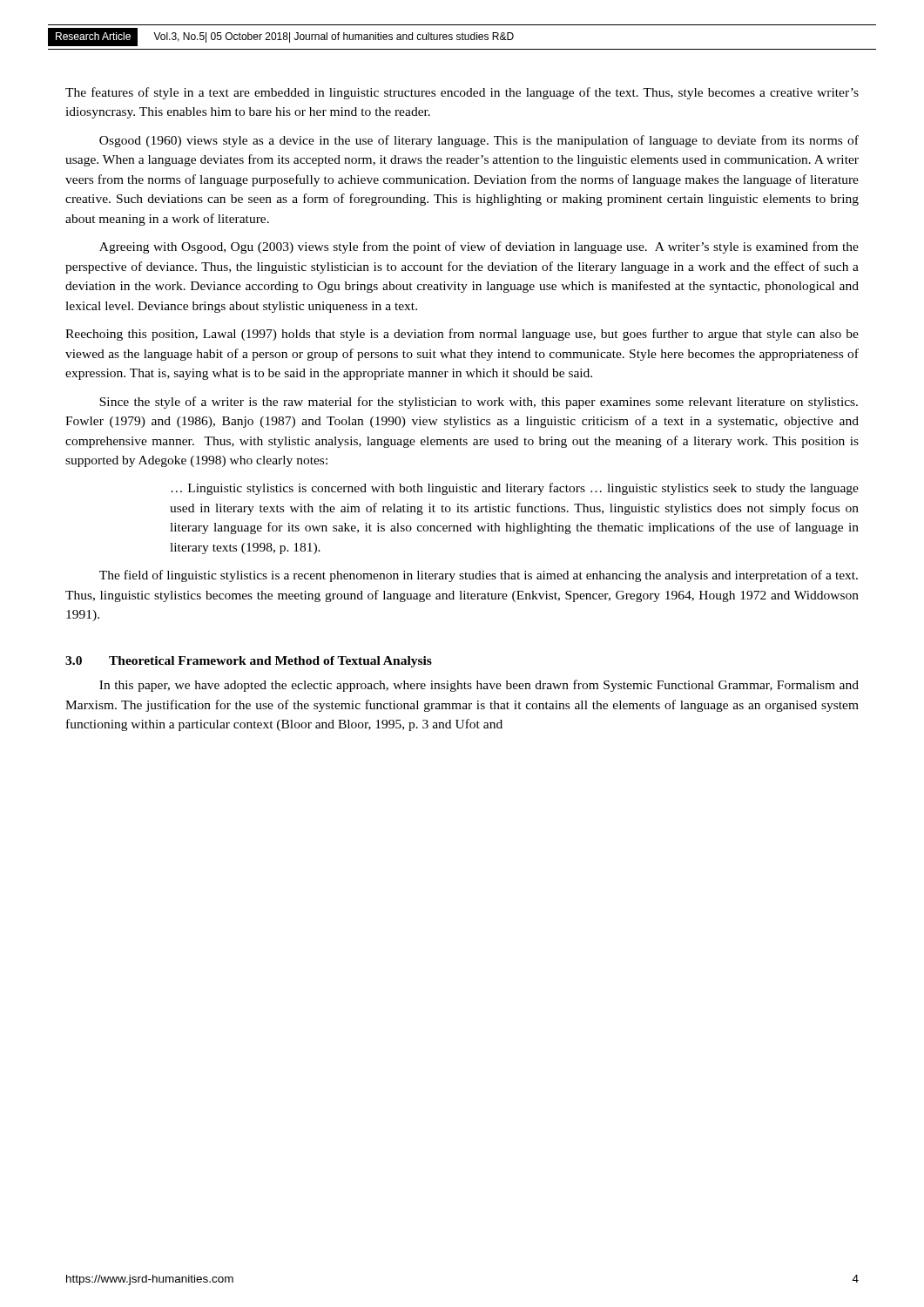Select the block starting "Agreeing with Osgood, Ogu (2003)"

[x=462, y=276]
